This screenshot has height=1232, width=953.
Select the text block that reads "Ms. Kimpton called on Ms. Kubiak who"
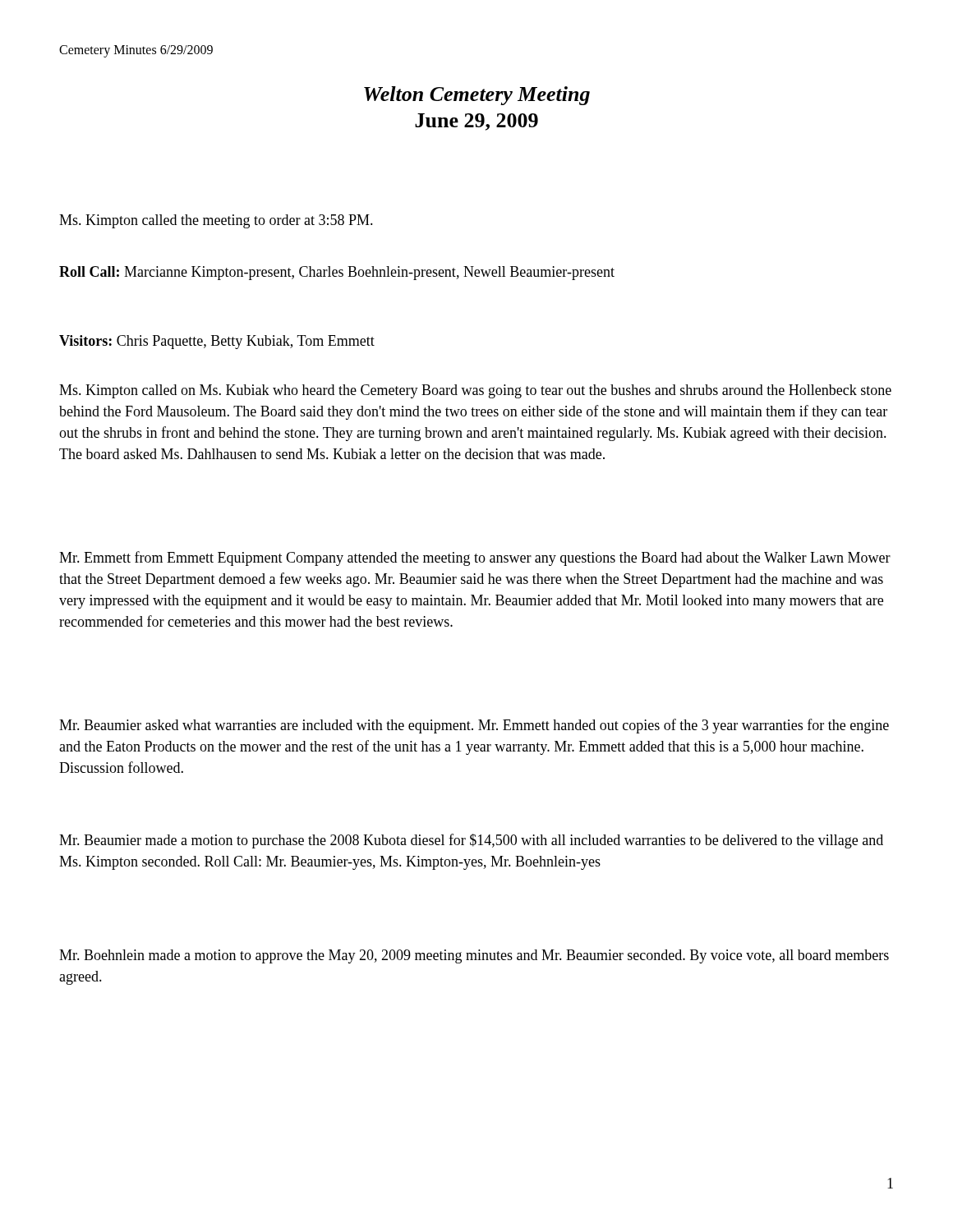tap(475, 422)
